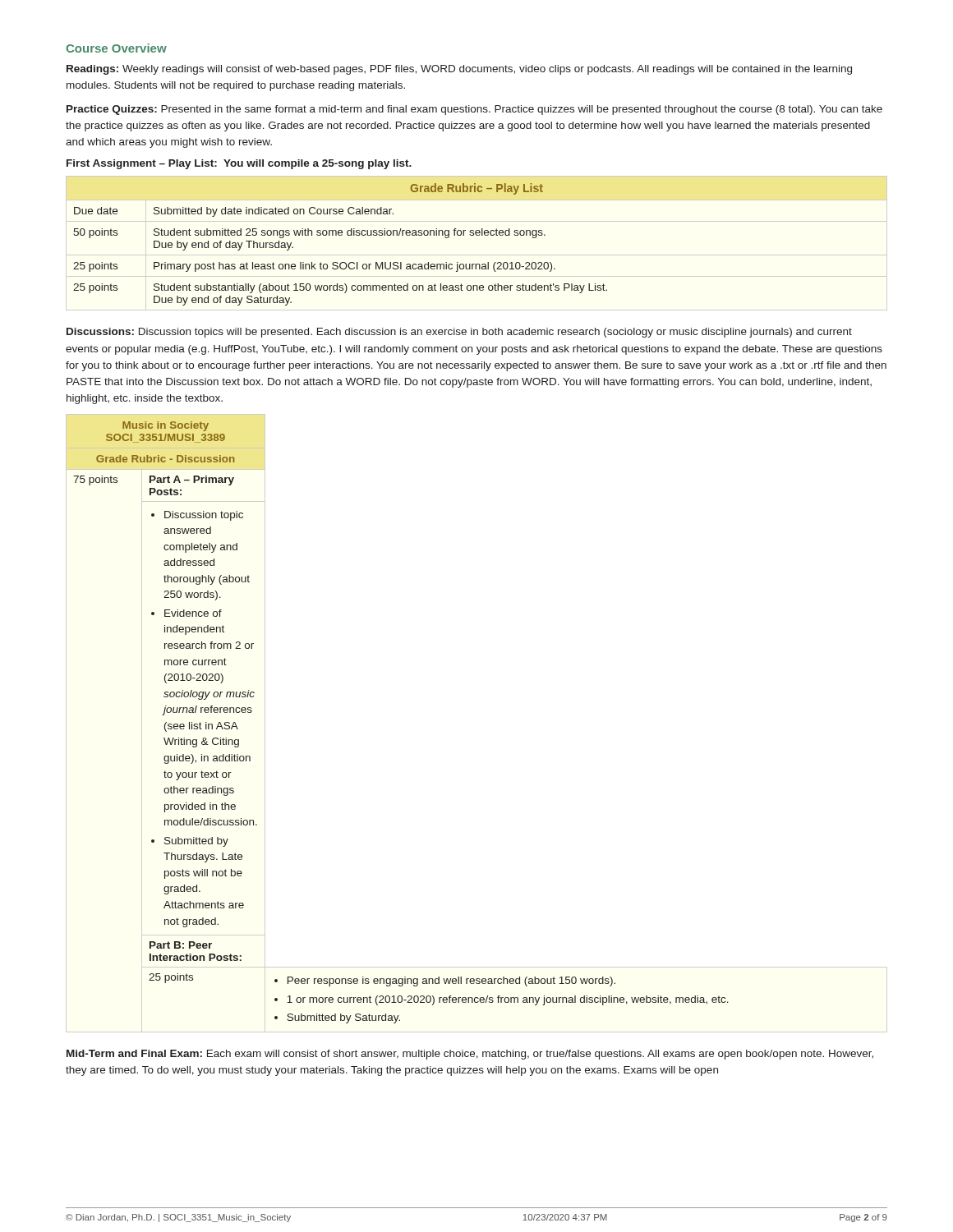Image resolution: width=953 pixels, height=1232 pixels.
Task: Locate the text starting "First Assignment –"
Action: 239,163
